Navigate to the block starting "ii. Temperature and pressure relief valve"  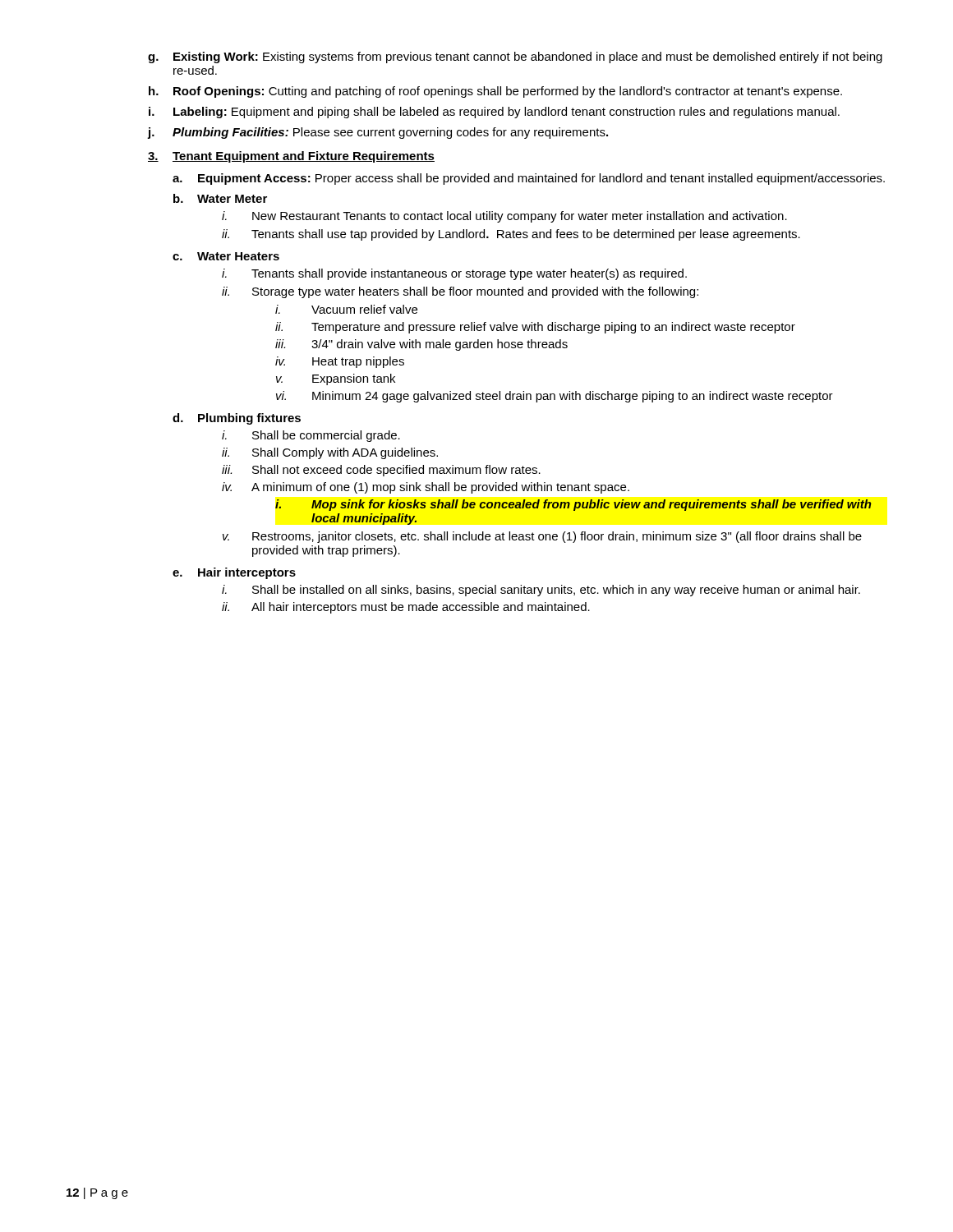coord(535,326)
